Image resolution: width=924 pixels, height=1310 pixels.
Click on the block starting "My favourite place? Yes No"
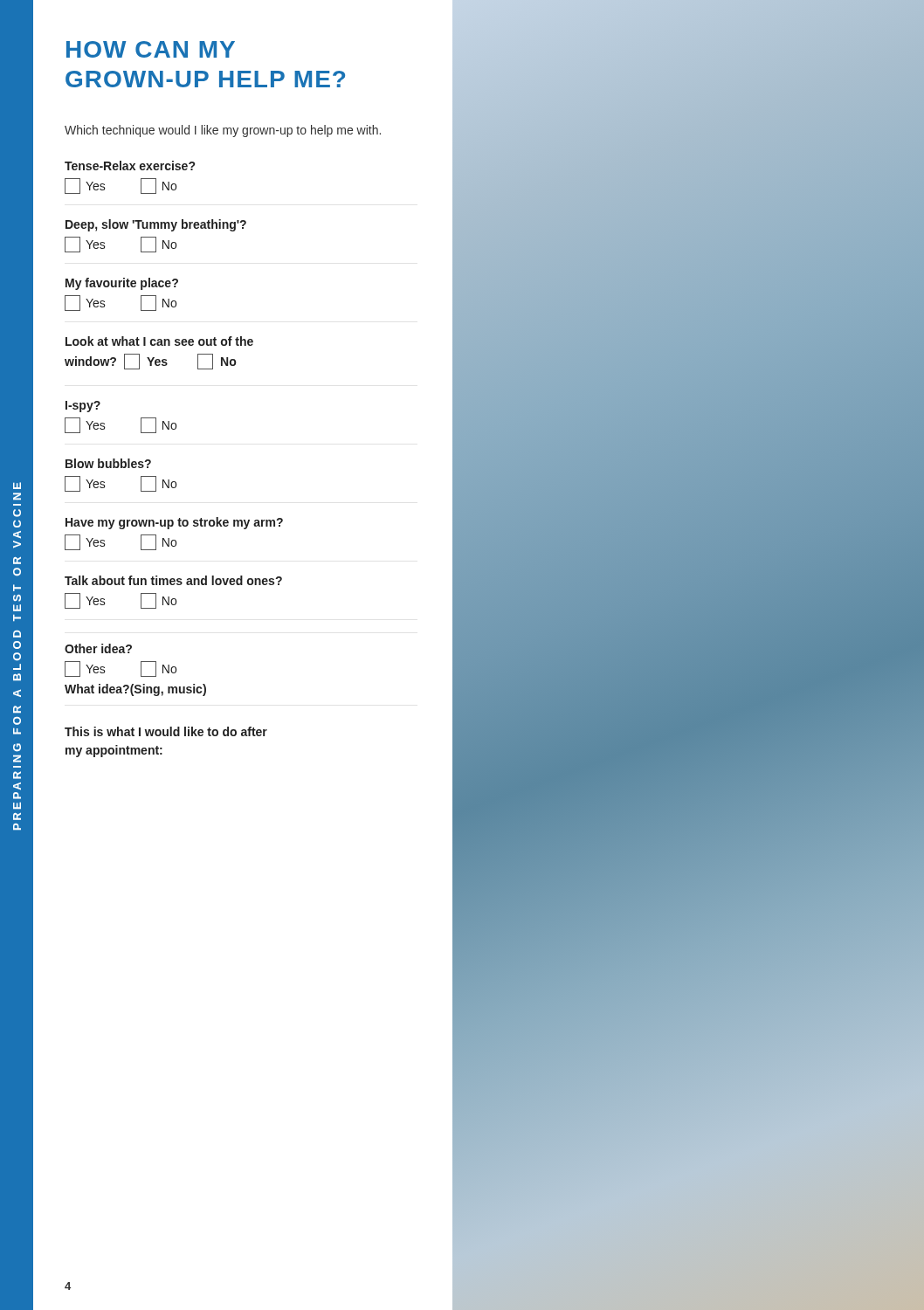click(x=122, y=284)
